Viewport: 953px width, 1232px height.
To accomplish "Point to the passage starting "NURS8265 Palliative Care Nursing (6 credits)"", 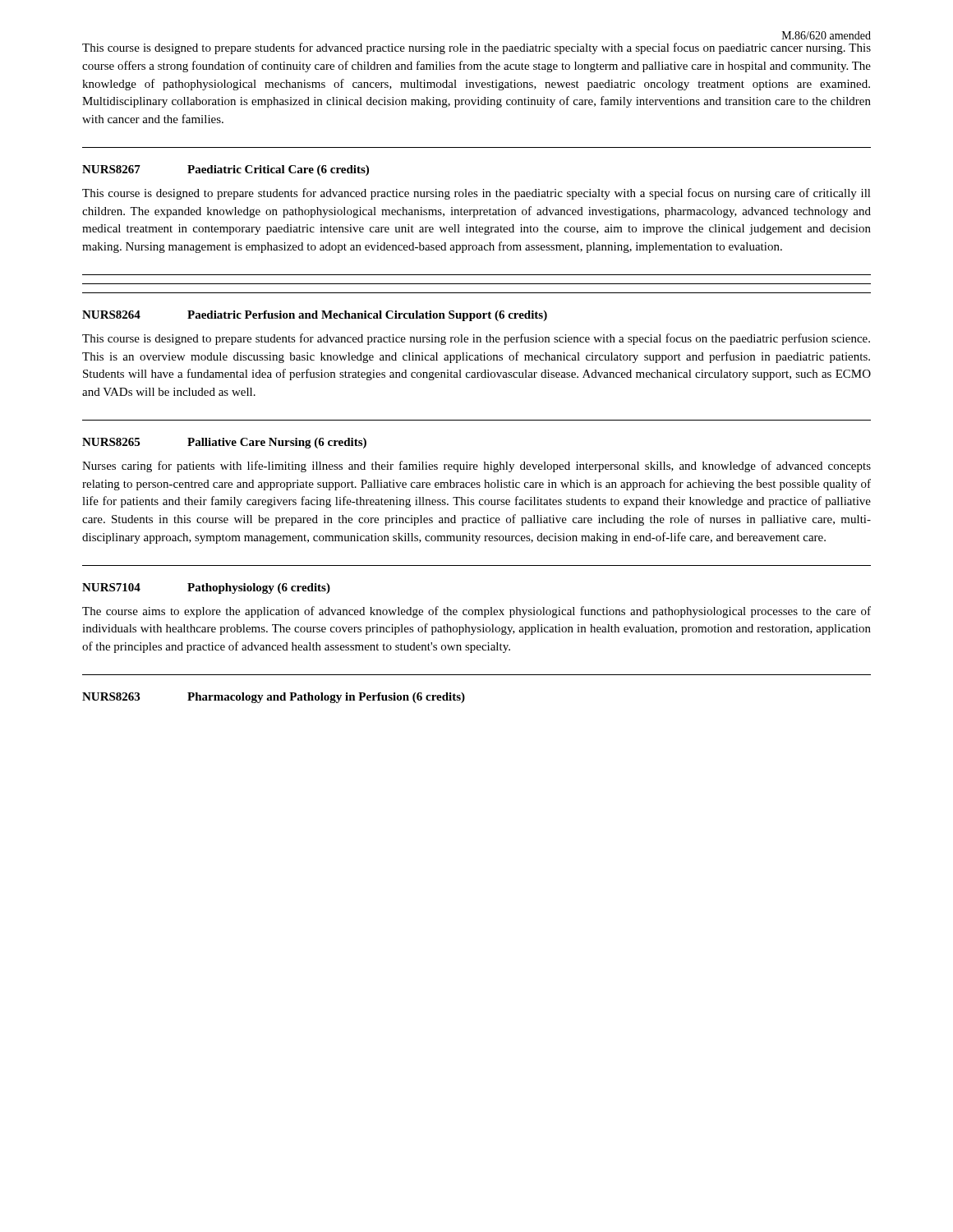I will click(x=225, y=442).
